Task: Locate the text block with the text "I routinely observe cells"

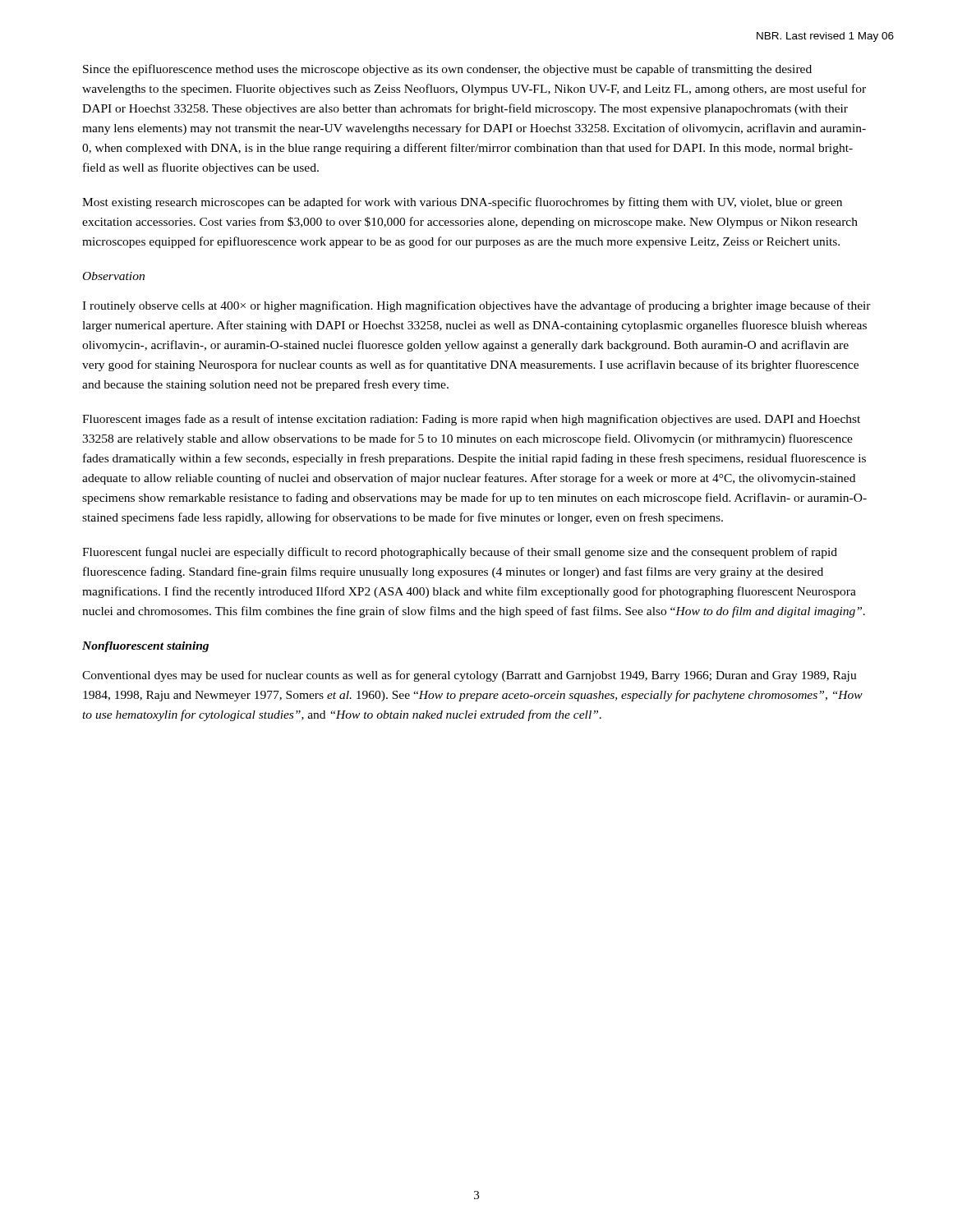Action: coord(476,345)
